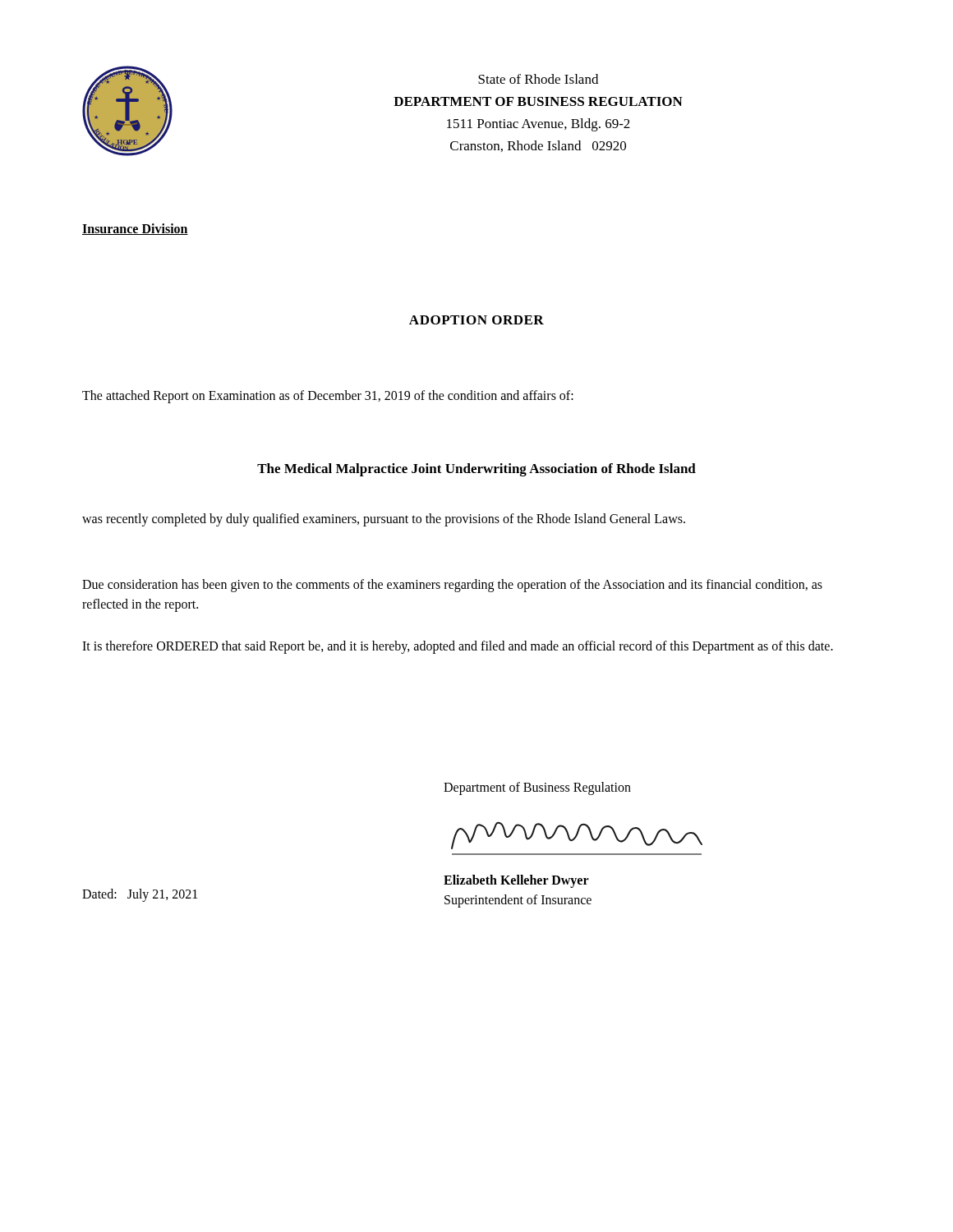
Task: Click on the illustration
Action: click(657, 834)
